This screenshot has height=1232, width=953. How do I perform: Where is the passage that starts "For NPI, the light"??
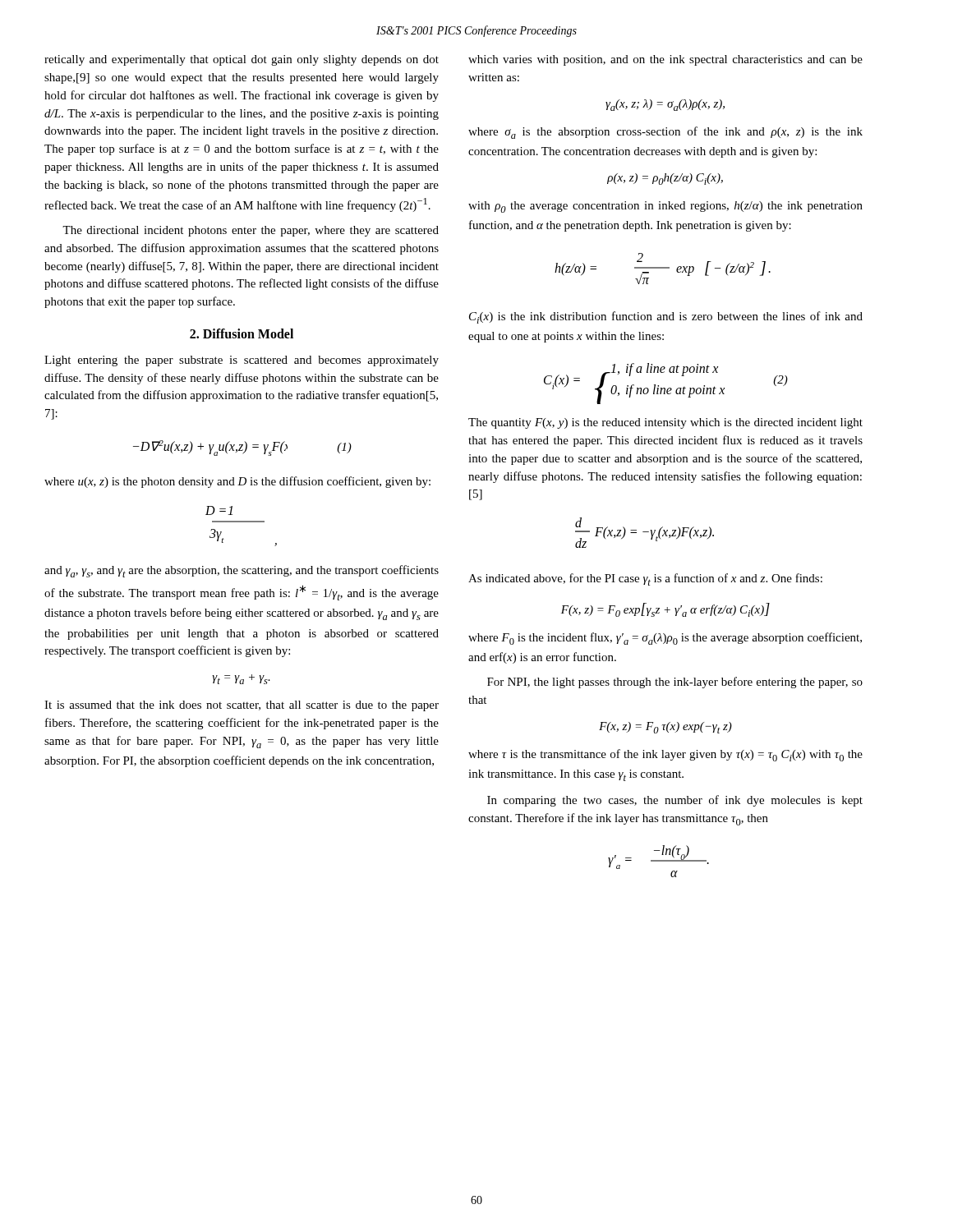[665, 691]
